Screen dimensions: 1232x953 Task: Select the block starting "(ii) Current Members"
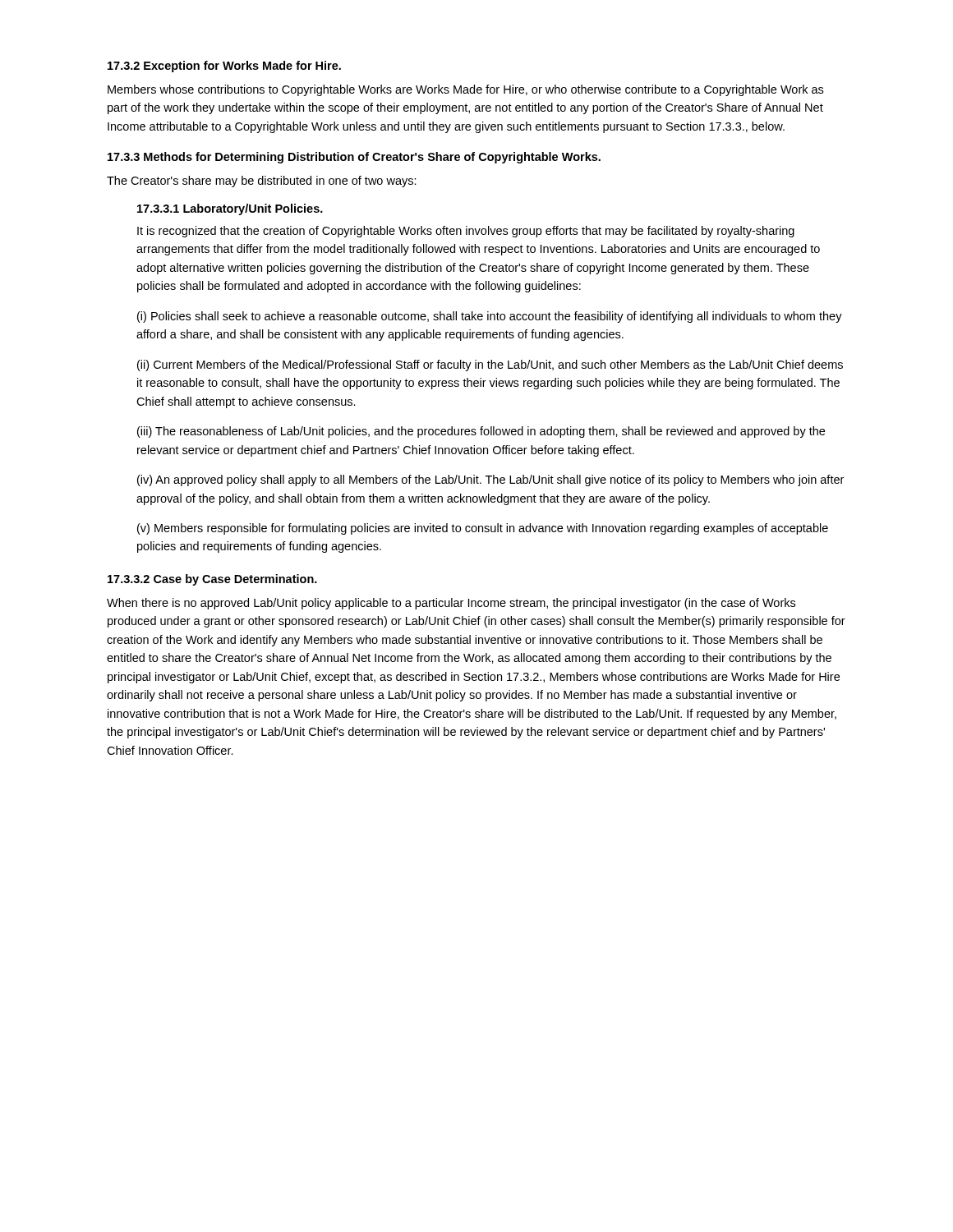point(490,383)
